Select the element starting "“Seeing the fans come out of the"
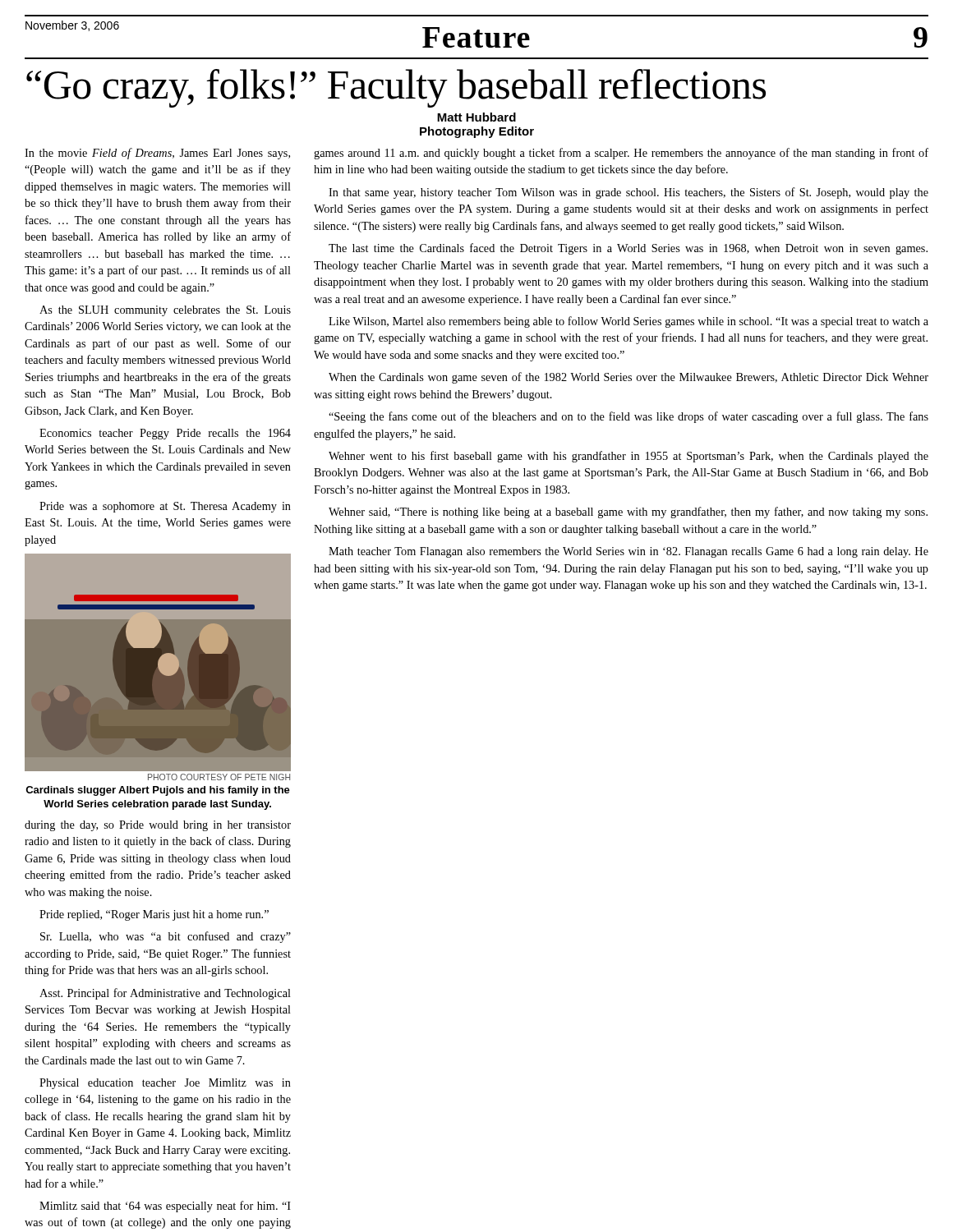This screenshot has width=953, height=1232. (x=621, y=425)
